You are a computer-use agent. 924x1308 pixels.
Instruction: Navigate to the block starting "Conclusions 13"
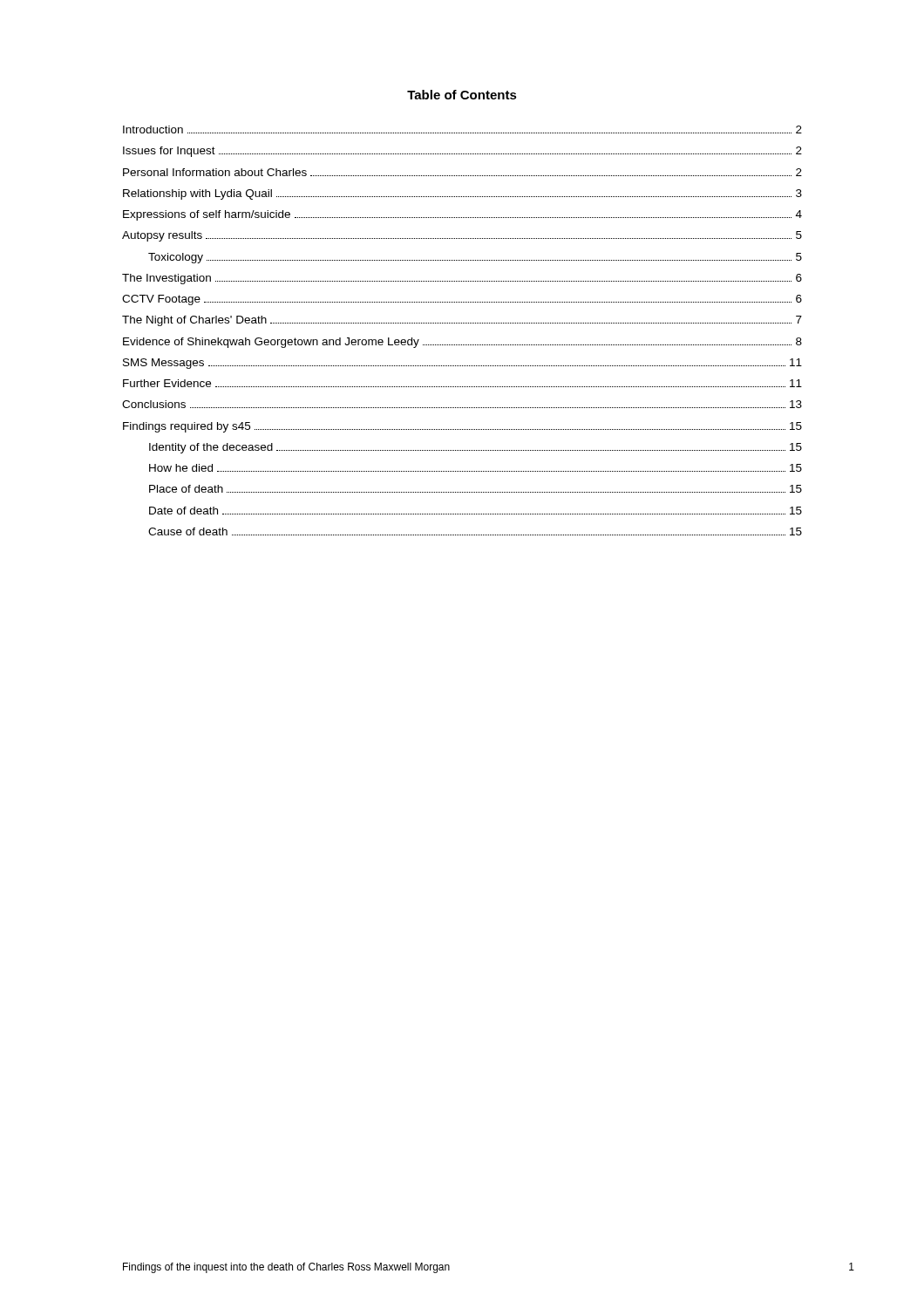click(x=462, y=405)
